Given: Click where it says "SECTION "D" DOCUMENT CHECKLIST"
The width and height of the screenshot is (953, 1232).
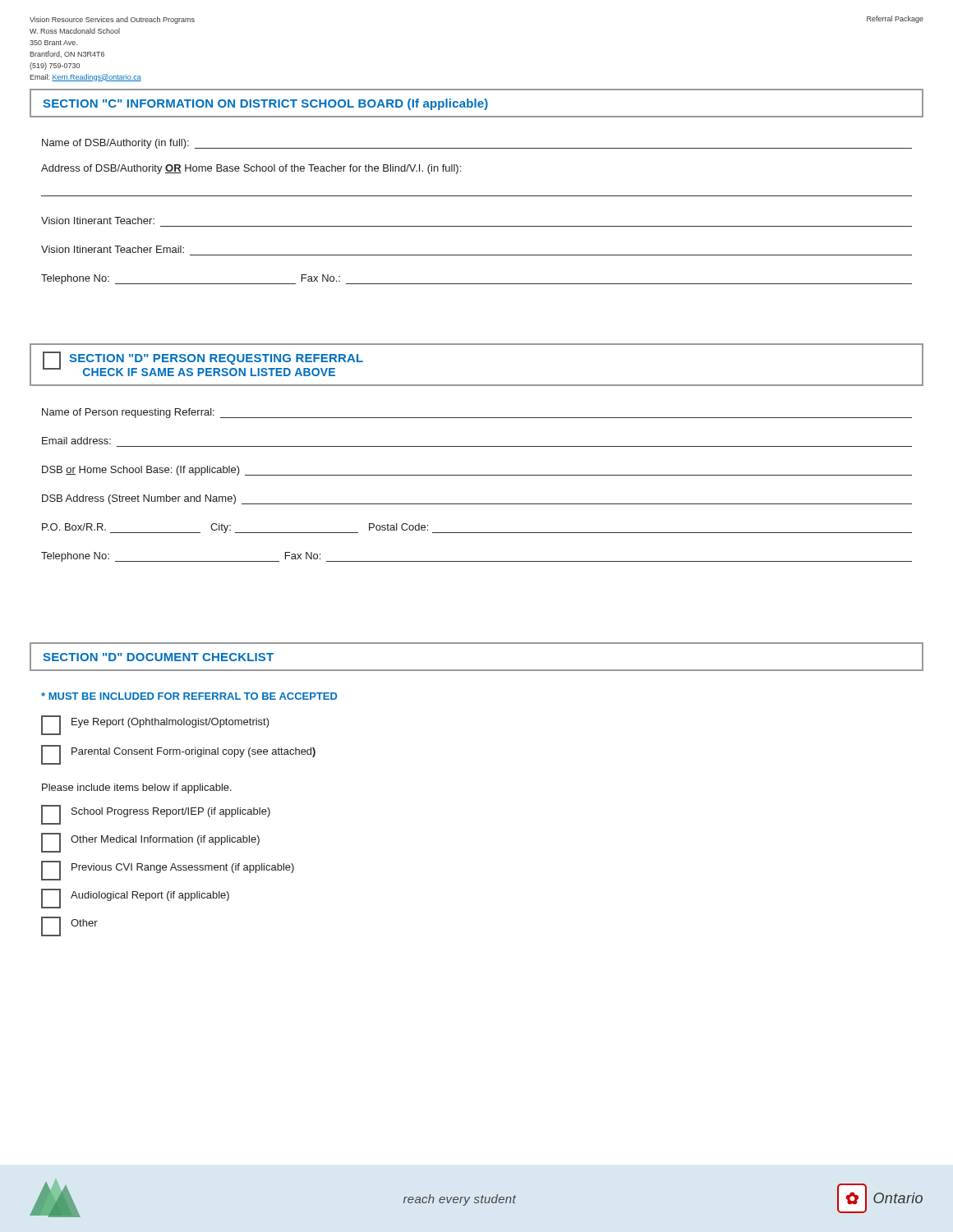Looking at the screenshot, I should pos(158,657).
